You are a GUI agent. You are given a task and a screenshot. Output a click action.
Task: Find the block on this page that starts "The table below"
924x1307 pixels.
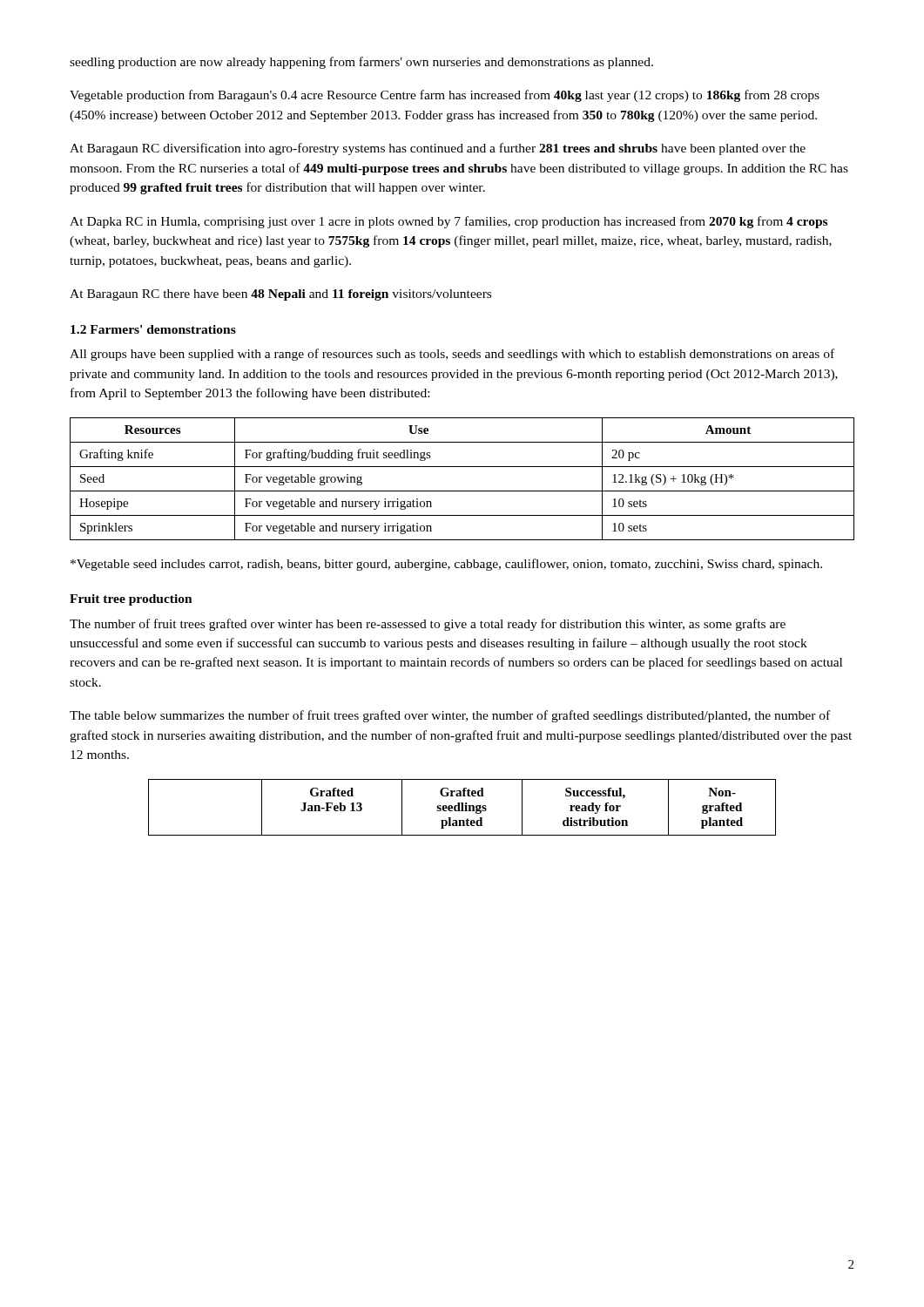(x=461, y=735)
